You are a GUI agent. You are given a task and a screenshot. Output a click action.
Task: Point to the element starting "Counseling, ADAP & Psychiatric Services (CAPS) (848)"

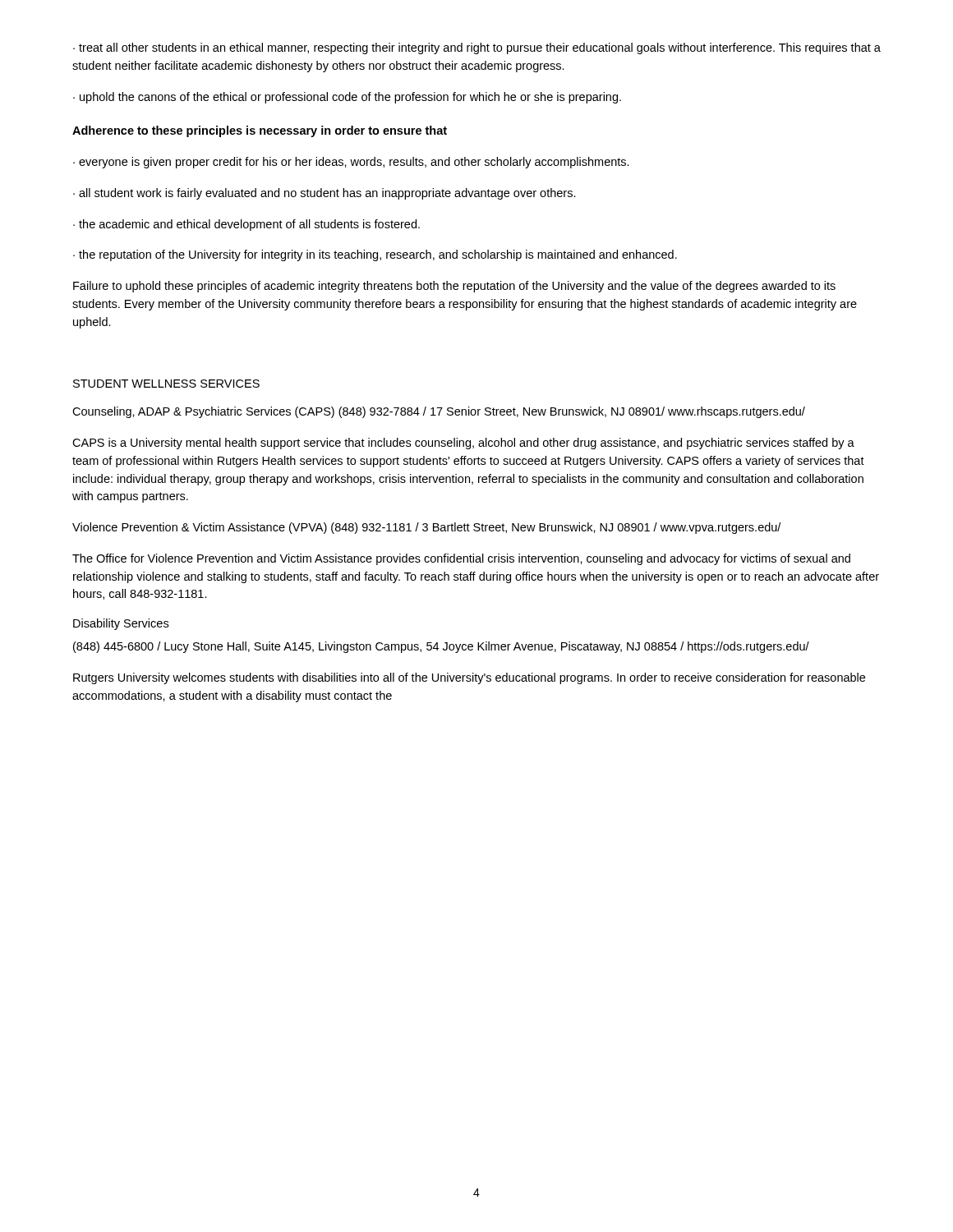coord(476,412)
